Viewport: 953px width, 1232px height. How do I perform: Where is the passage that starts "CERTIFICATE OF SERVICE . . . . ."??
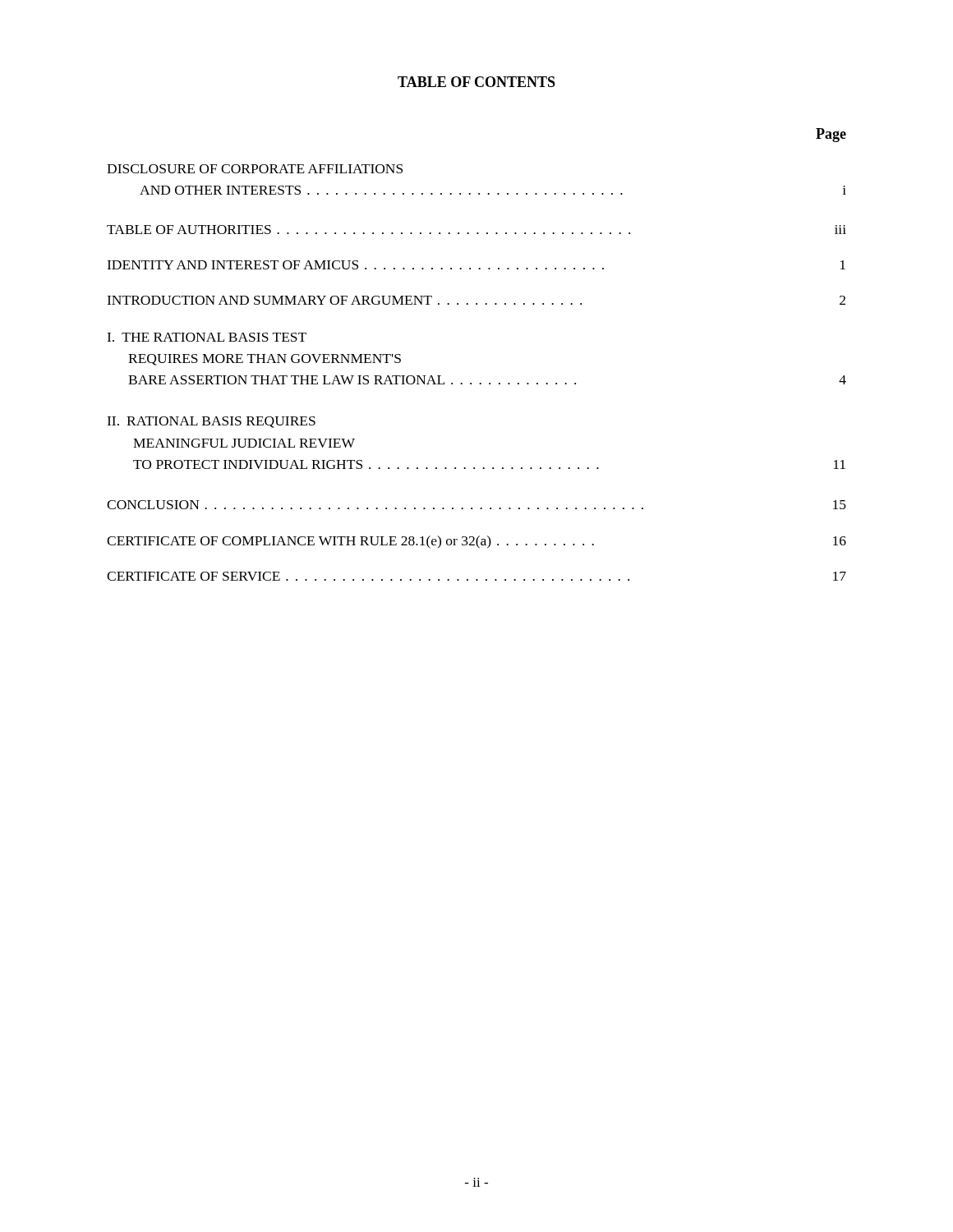click(476, 576)
